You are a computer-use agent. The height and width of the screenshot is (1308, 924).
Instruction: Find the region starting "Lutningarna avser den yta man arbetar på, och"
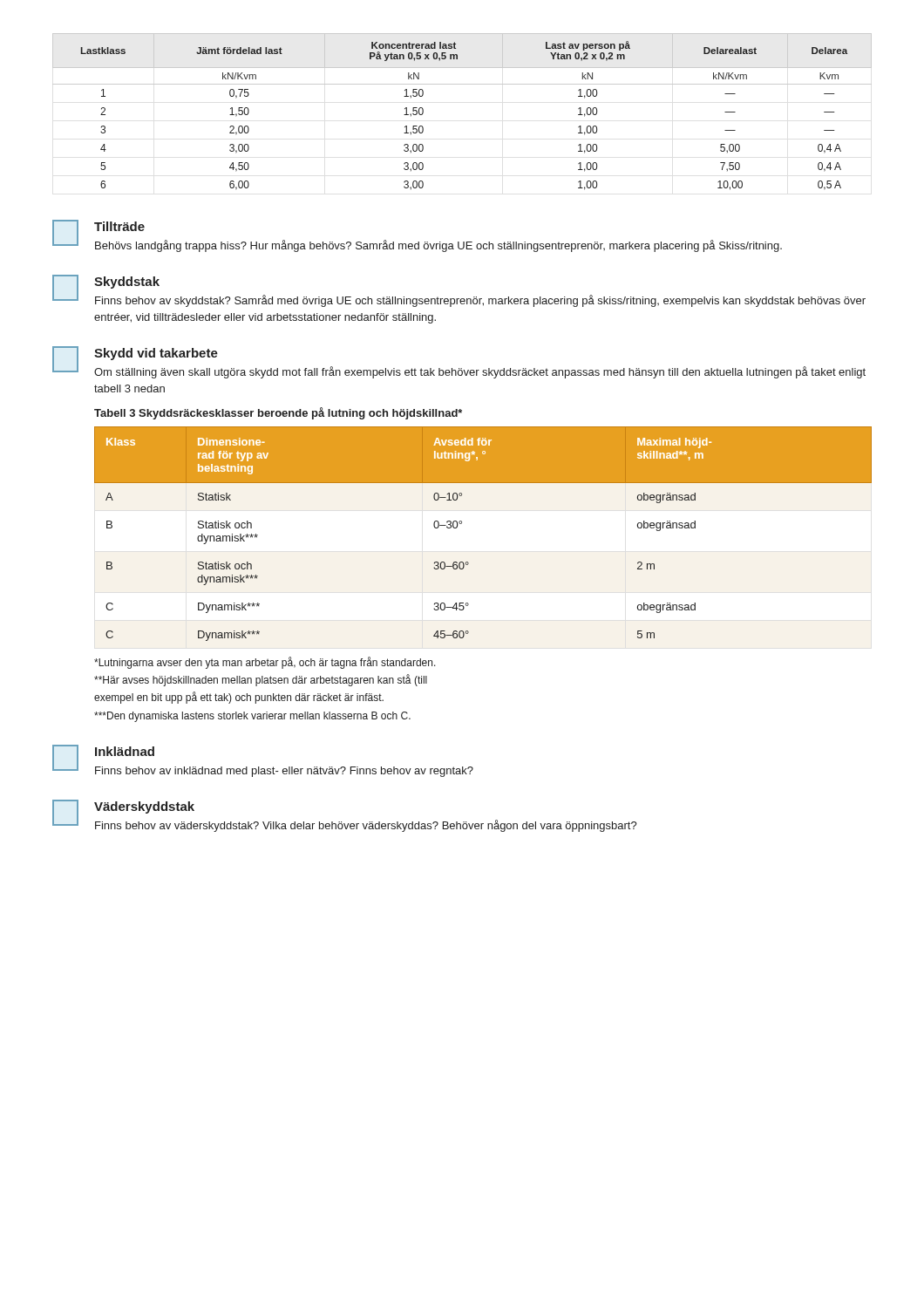tap(265, 689)
